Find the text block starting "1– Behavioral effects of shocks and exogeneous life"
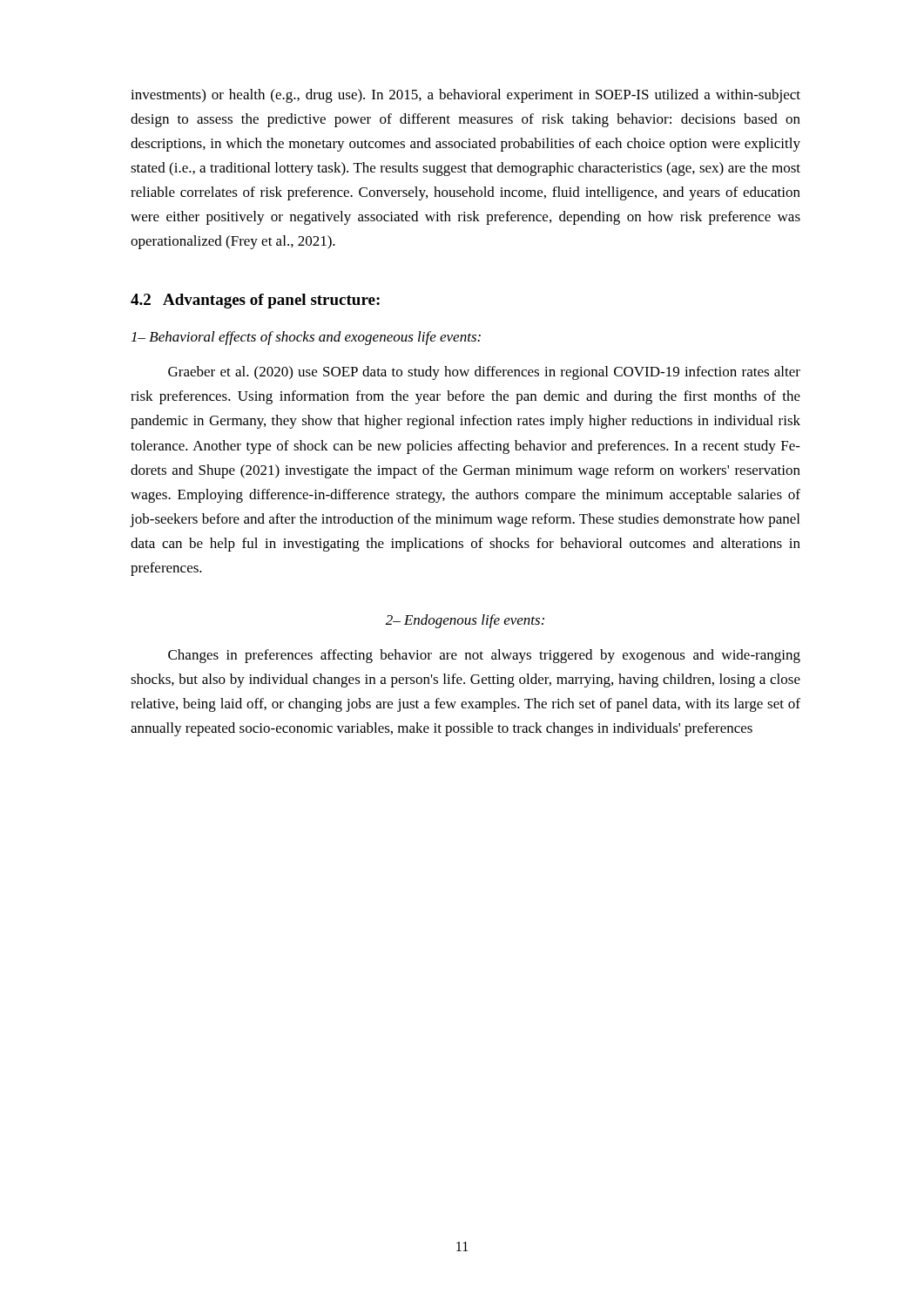The width and height of the screenshot is (924, 1307). [x=306, y=337]
